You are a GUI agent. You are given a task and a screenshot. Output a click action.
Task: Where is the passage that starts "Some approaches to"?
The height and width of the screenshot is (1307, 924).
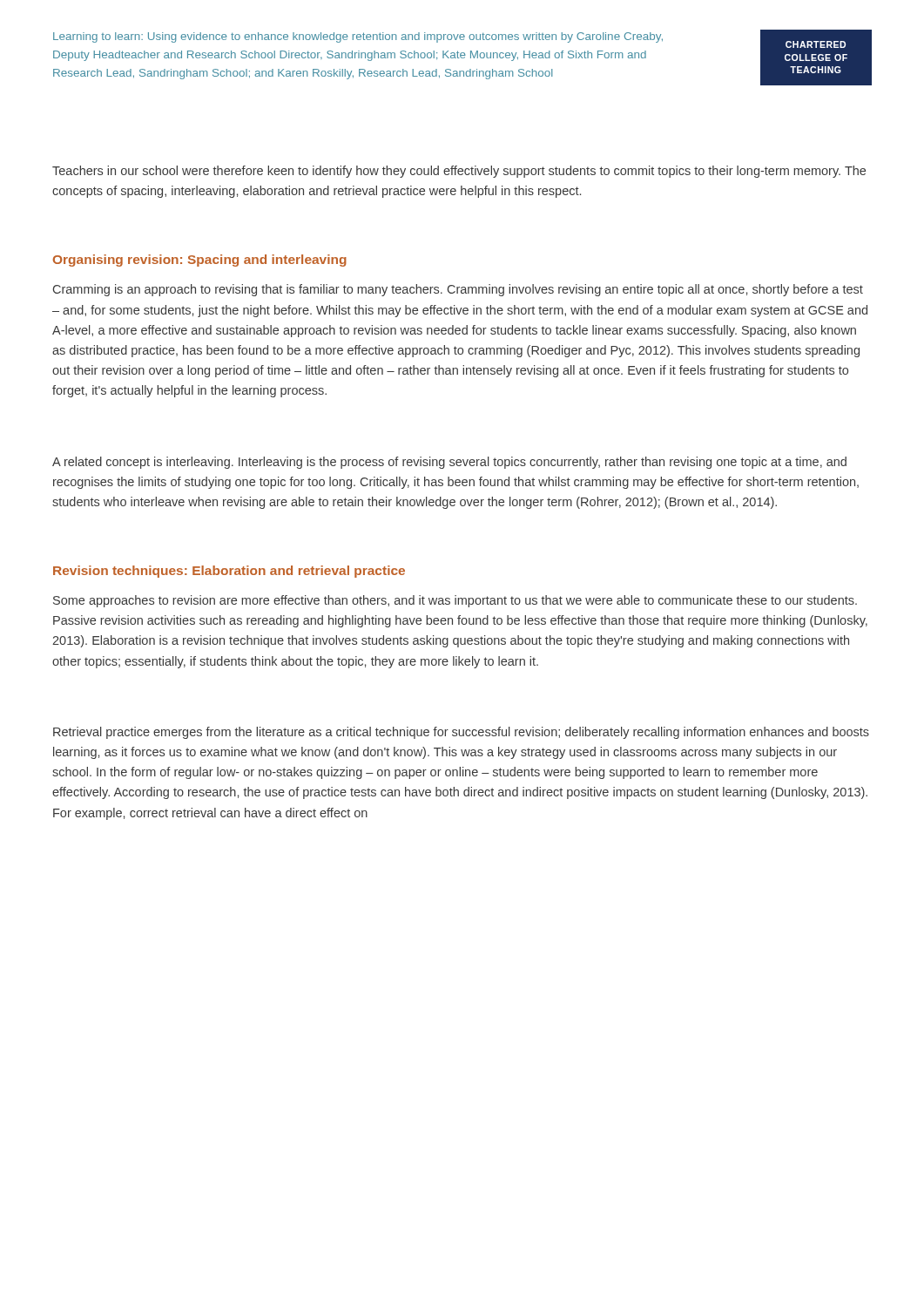(460, 631)
